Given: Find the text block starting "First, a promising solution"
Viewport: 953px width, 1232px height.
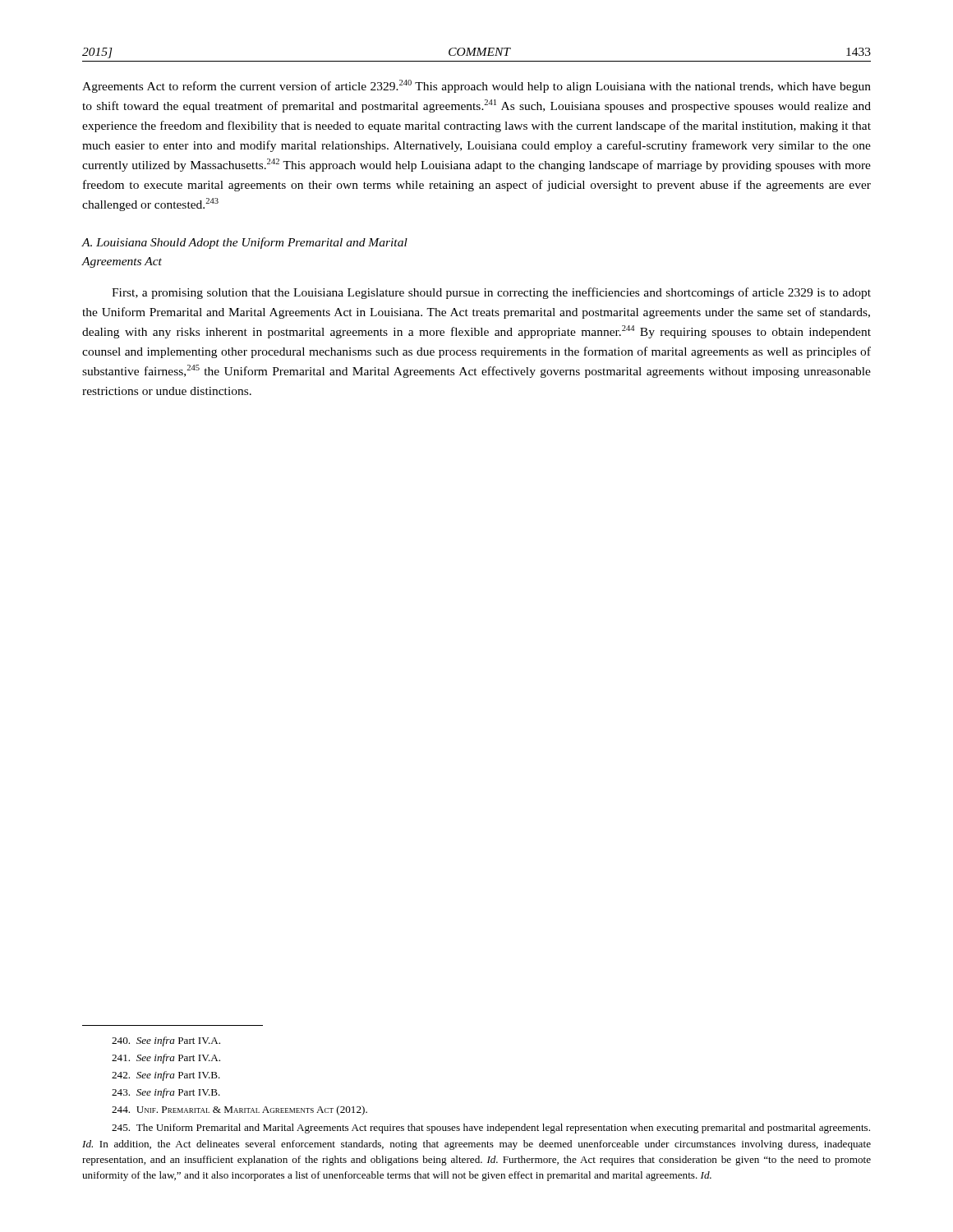Looking at the screenshot, I should 476,341.
